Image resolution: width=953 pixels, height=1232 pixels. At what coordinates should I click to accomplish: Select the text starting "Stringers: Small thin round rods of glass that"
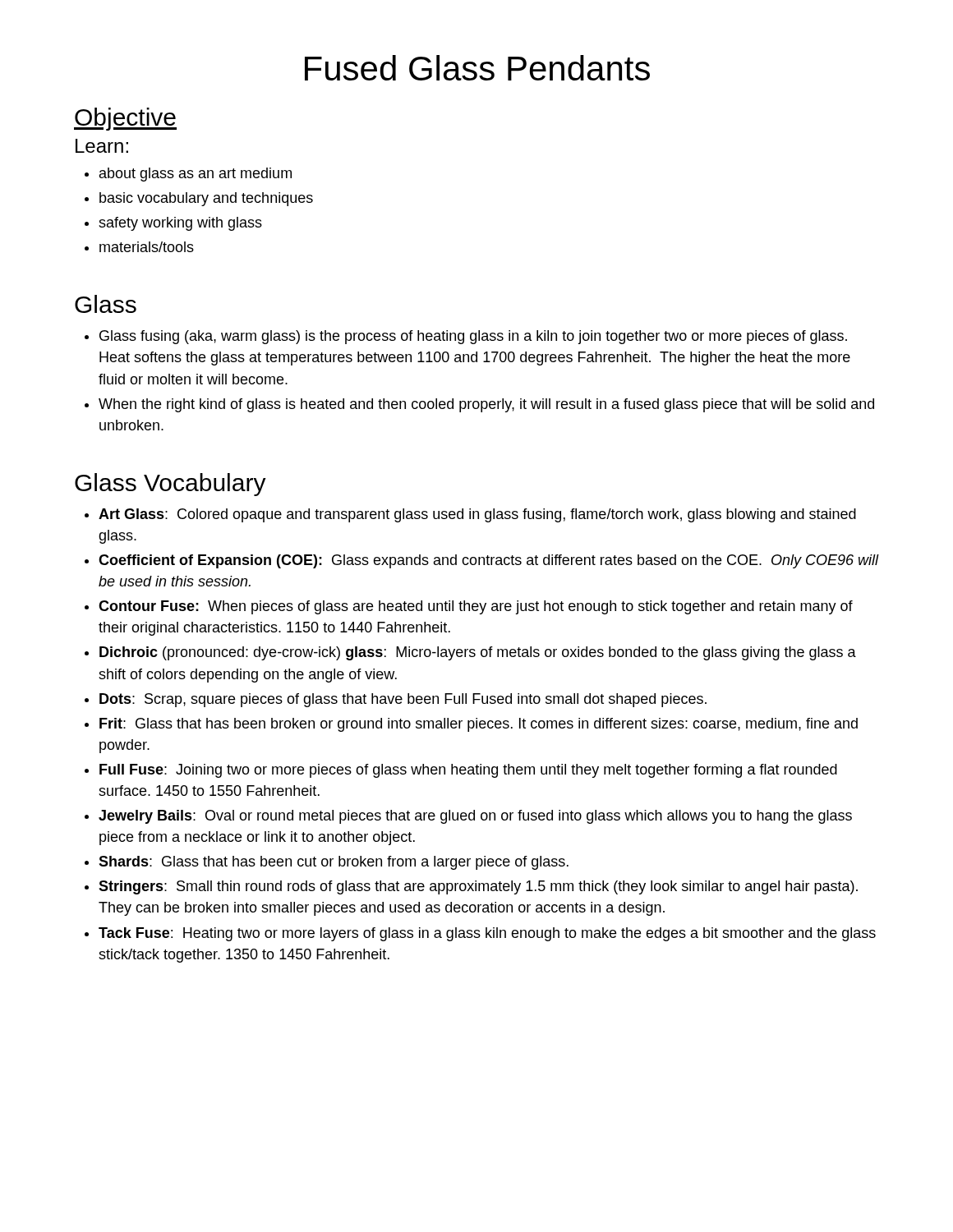pyautogui.click(x=476, y=897)
